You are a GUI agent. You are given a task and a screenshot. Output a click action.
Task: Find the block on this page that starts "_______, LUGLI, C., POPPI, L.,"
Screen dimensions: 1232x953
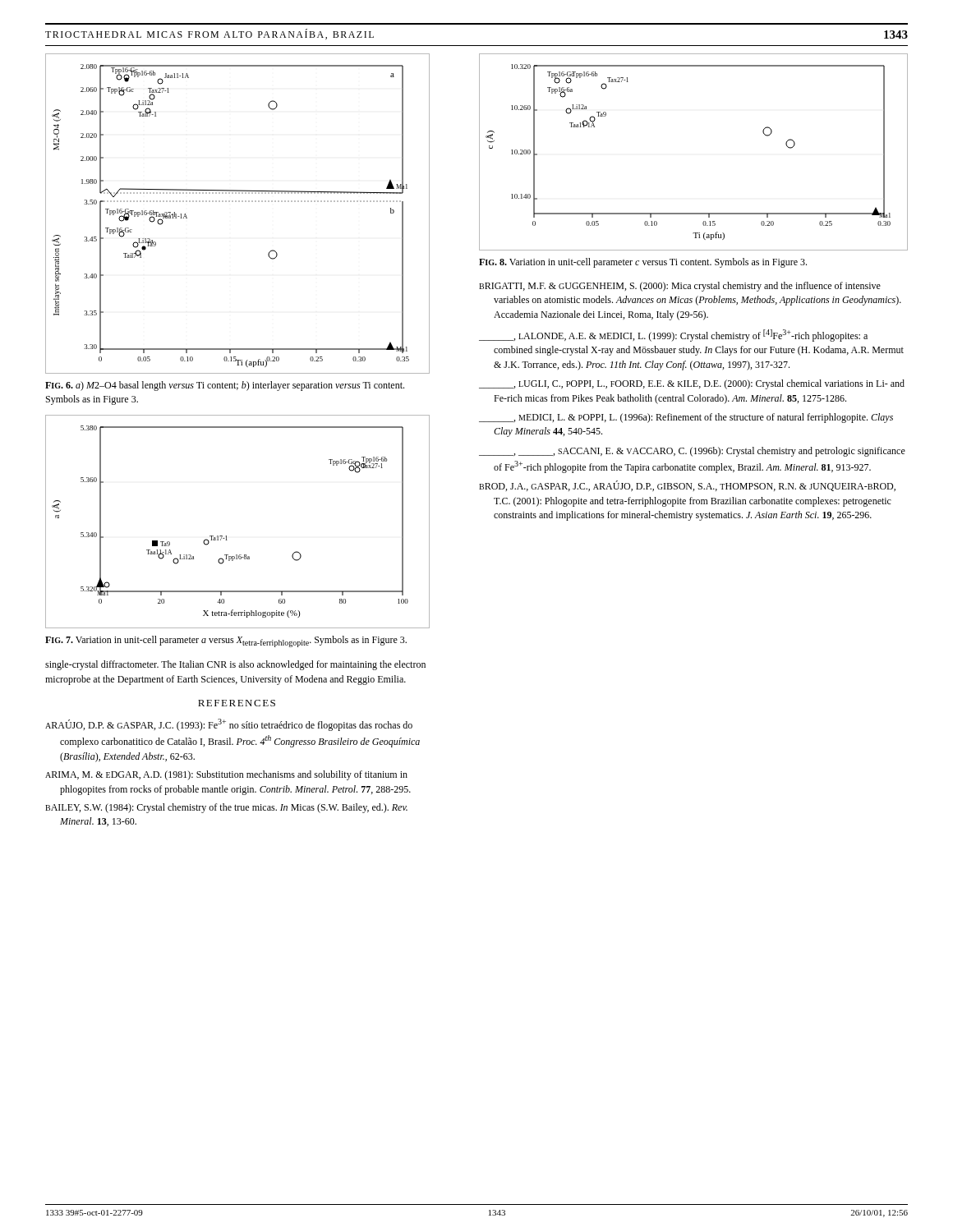pyautogui.click(x=692, y=391)
